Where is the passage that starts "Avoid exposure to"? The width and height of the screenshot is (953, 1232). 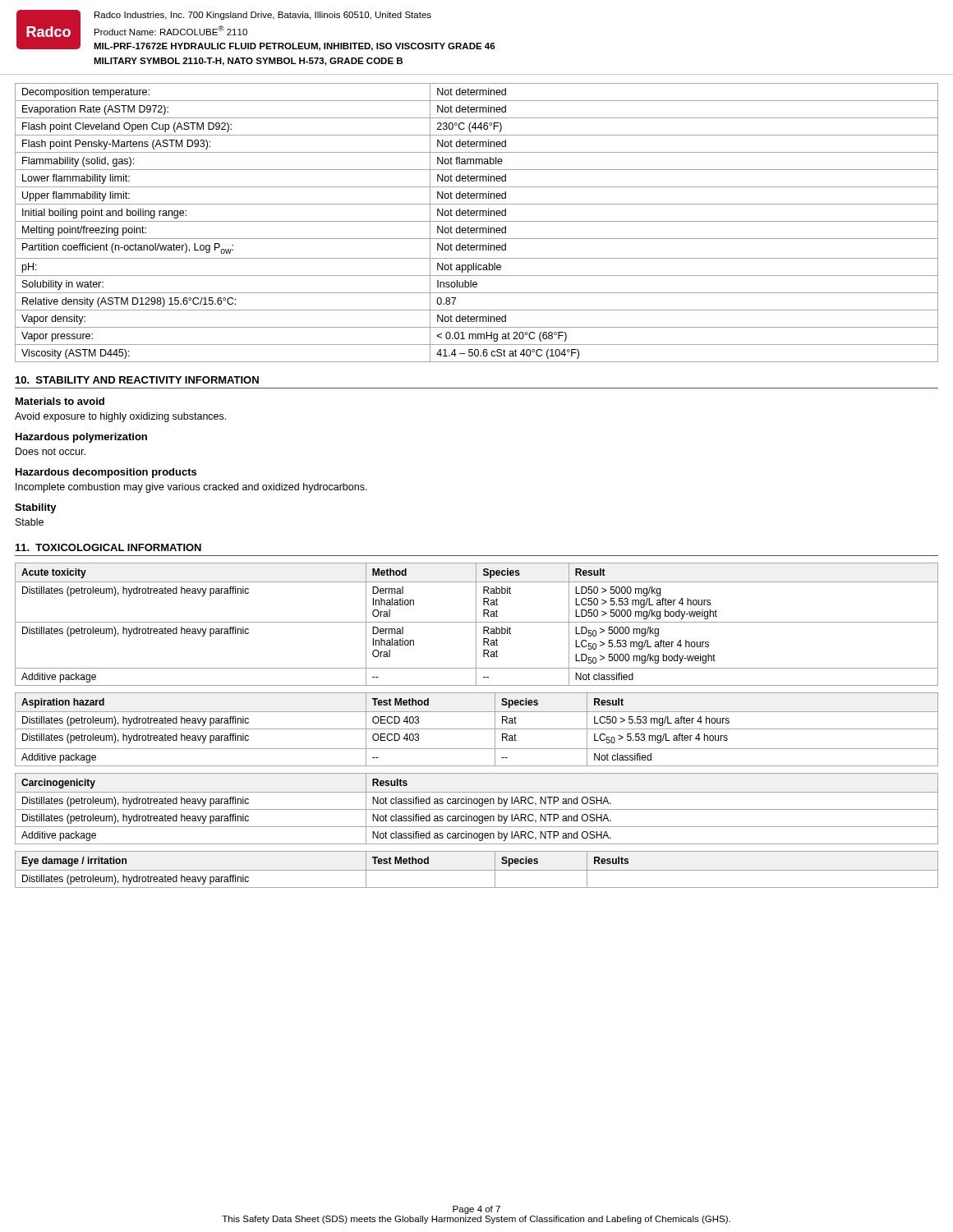(121, 416)
